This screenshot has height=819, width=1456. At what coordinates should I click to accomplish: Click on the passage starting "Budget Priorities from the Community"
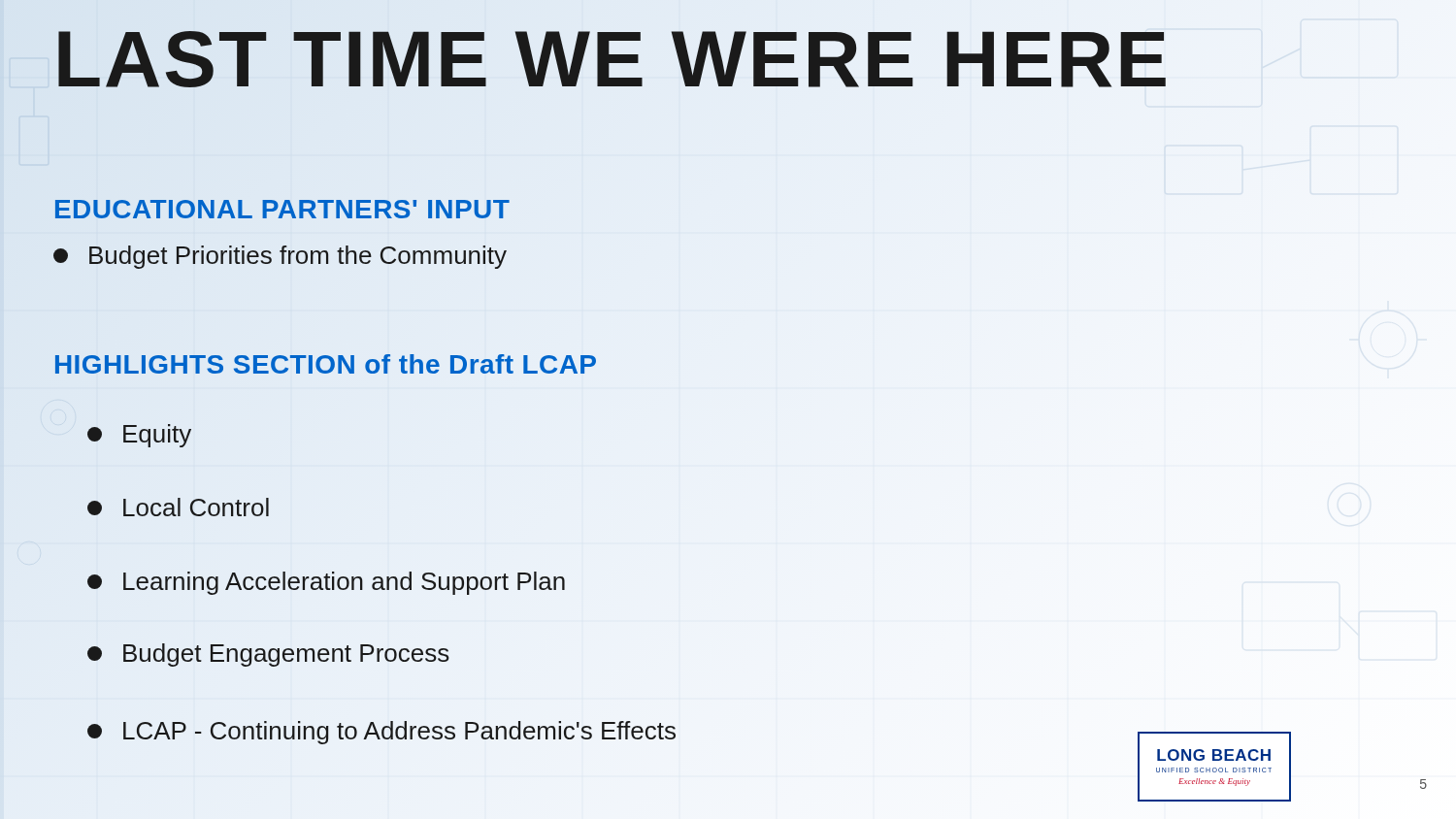(280, 255)
